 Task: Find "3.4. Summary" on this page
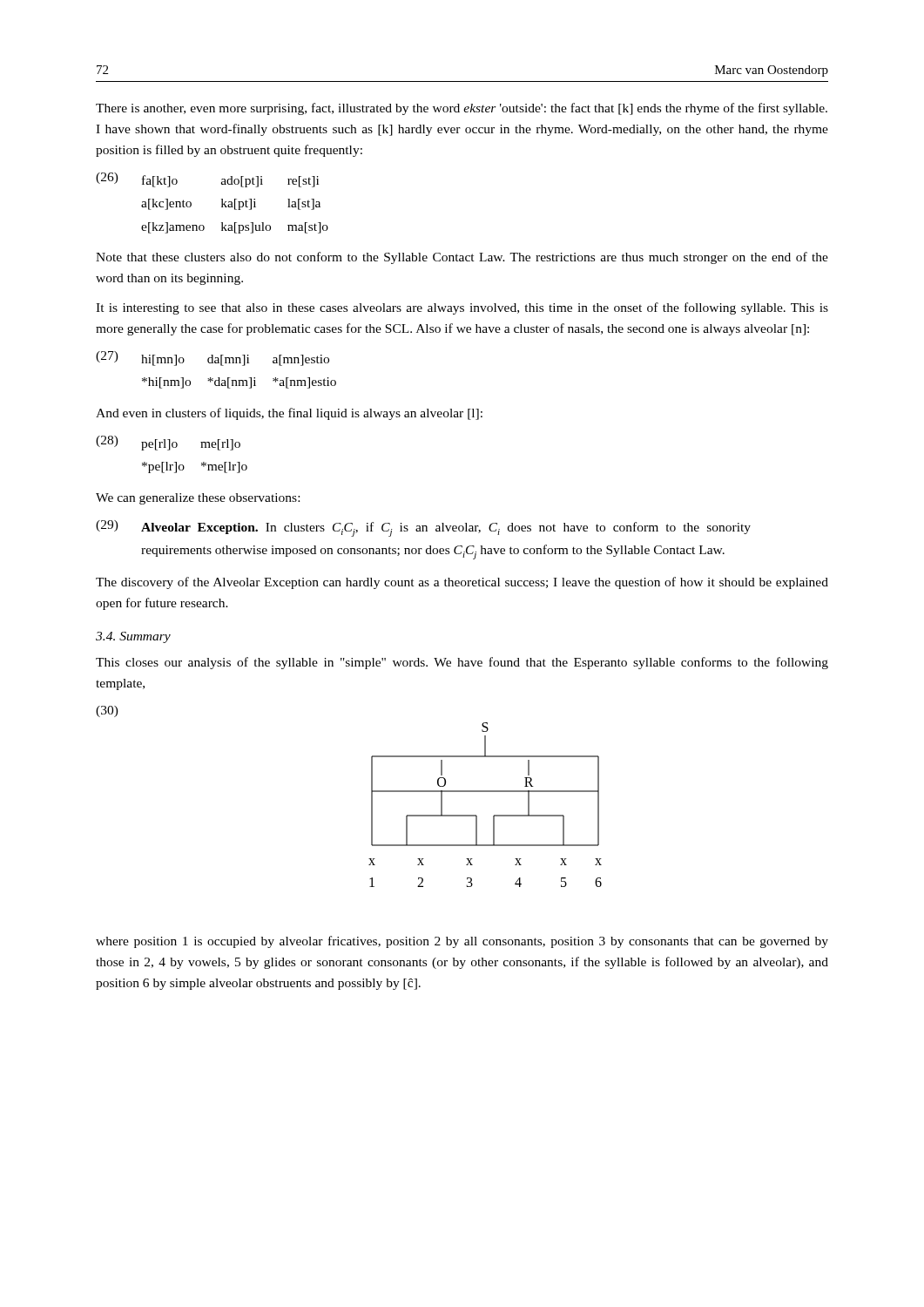(133, 637)
